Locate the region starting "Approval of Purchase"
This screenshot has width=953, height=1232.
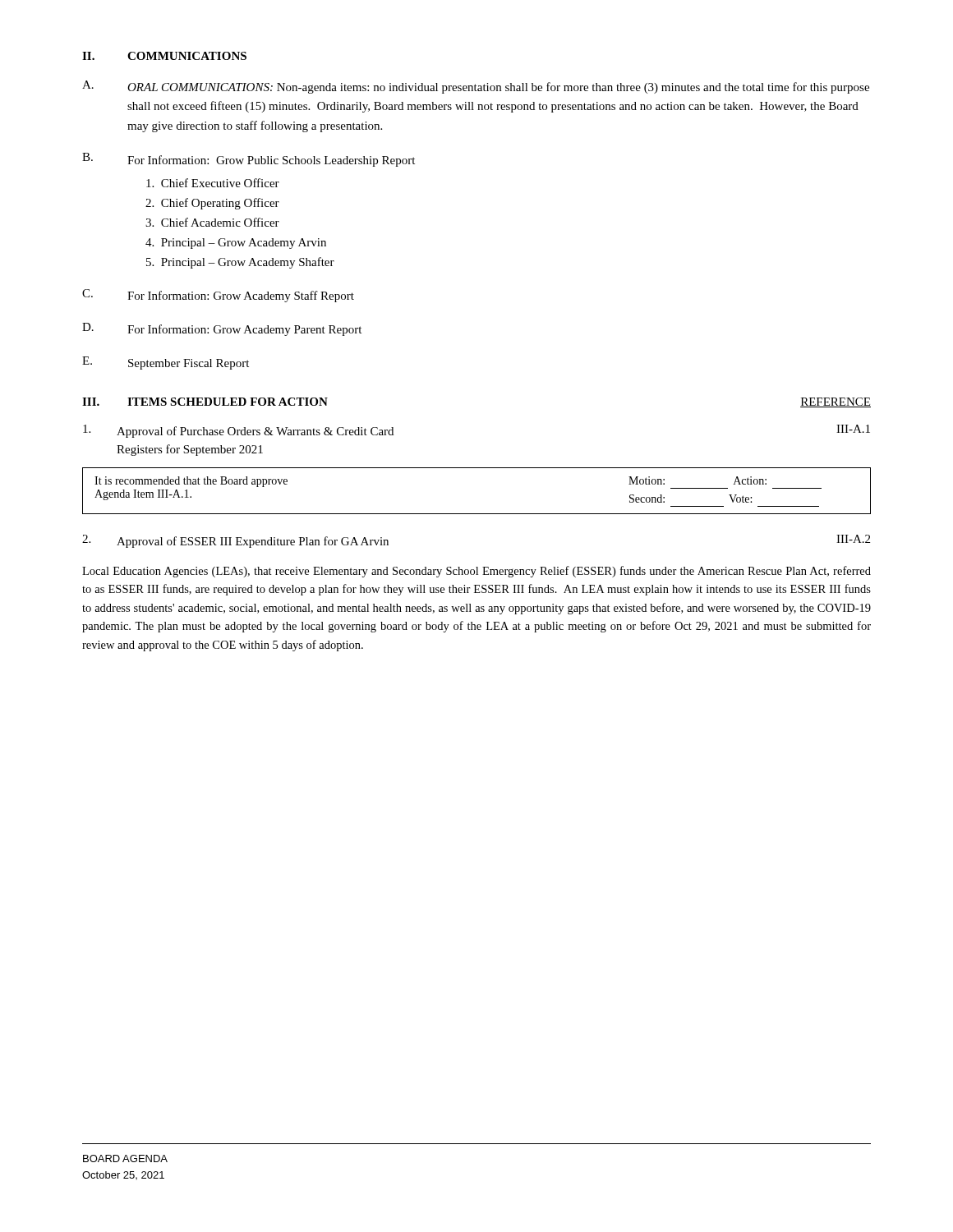256,431
